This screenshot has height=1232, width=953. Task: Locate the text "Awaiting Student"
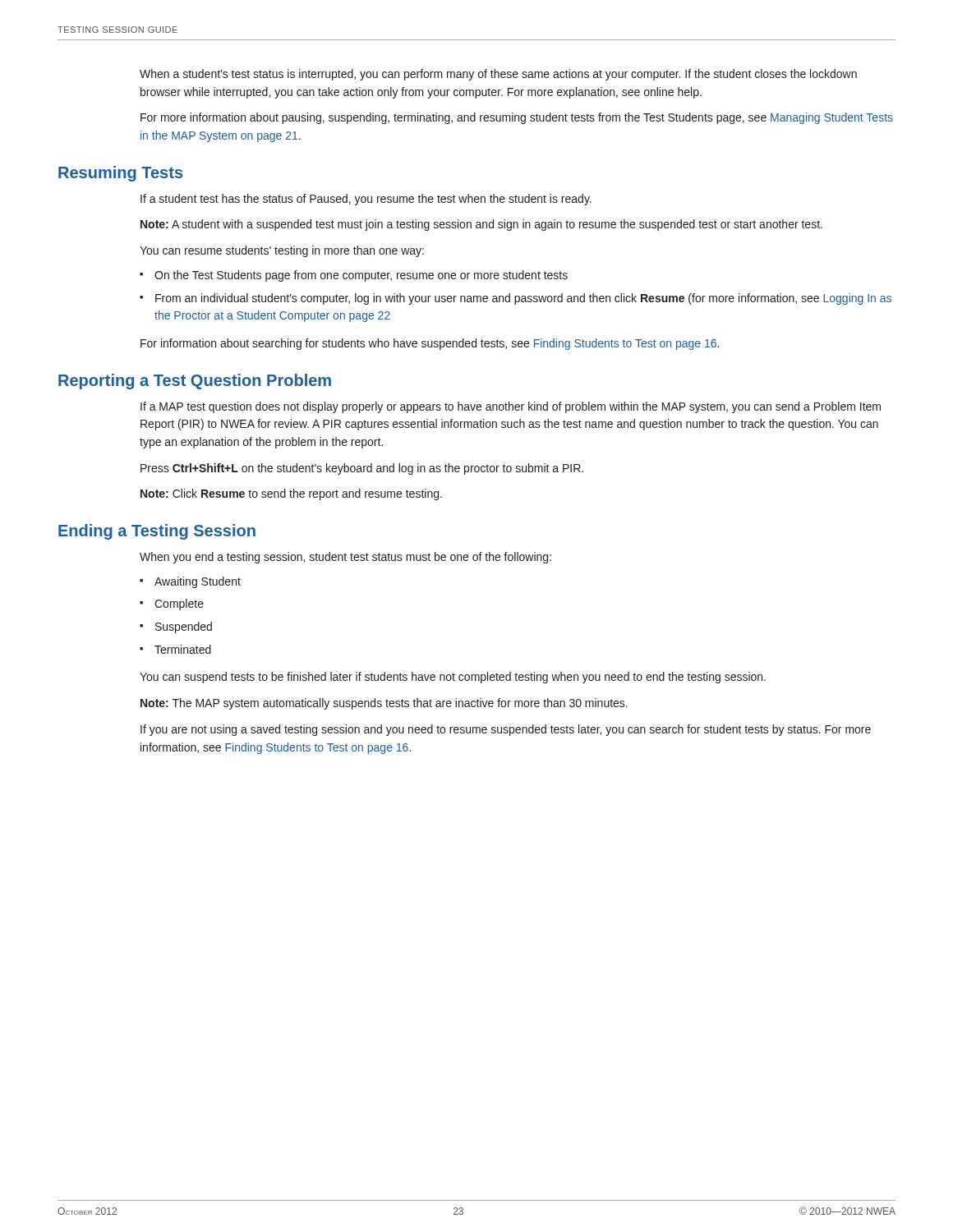coord(198,581)
